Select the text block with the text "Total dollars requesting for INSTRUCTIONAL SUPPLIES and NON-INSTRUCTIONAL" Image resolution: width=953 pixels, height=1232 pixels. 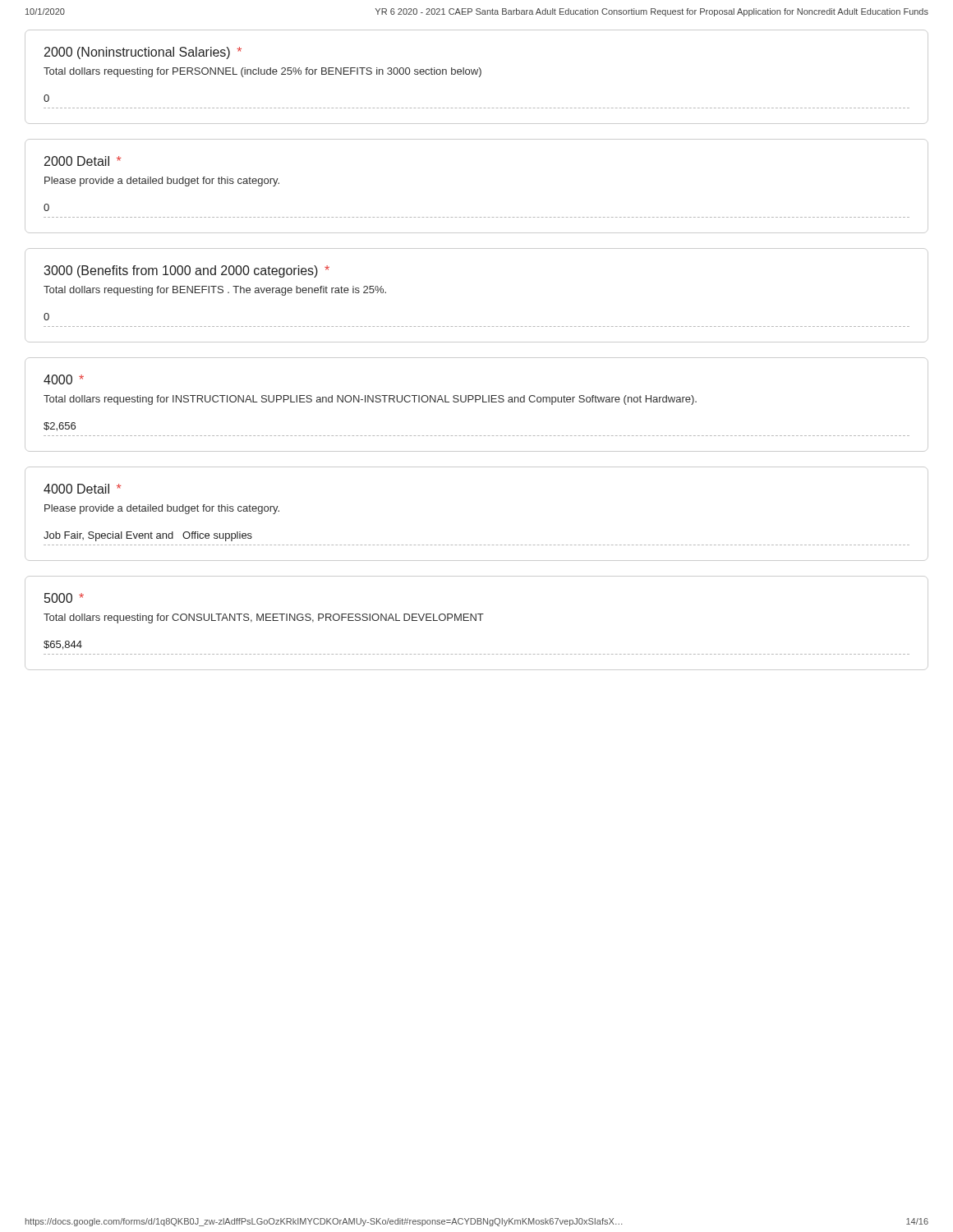point(370,399)
